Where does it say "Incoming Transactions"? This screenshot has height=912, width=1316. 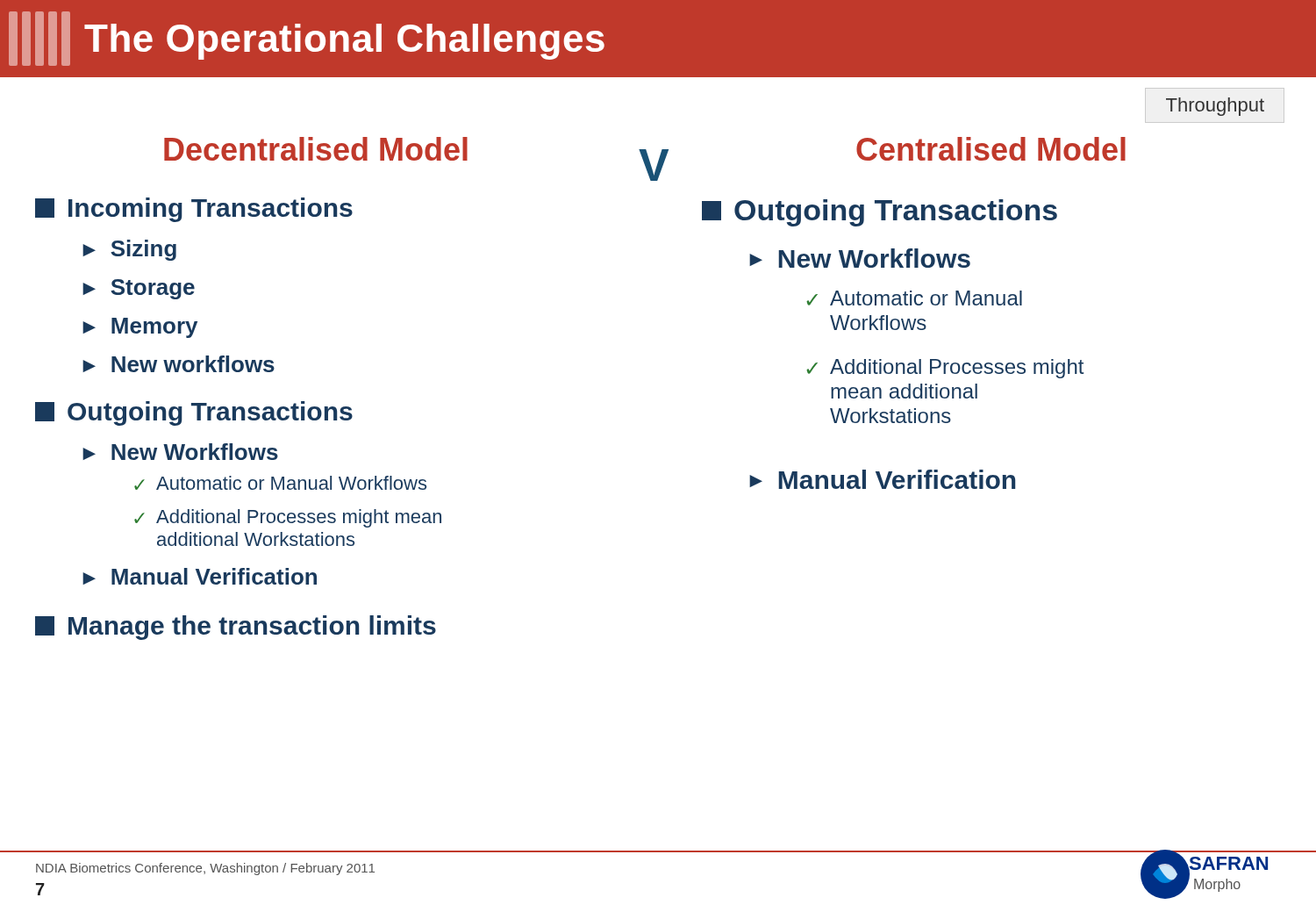(194, 208)
